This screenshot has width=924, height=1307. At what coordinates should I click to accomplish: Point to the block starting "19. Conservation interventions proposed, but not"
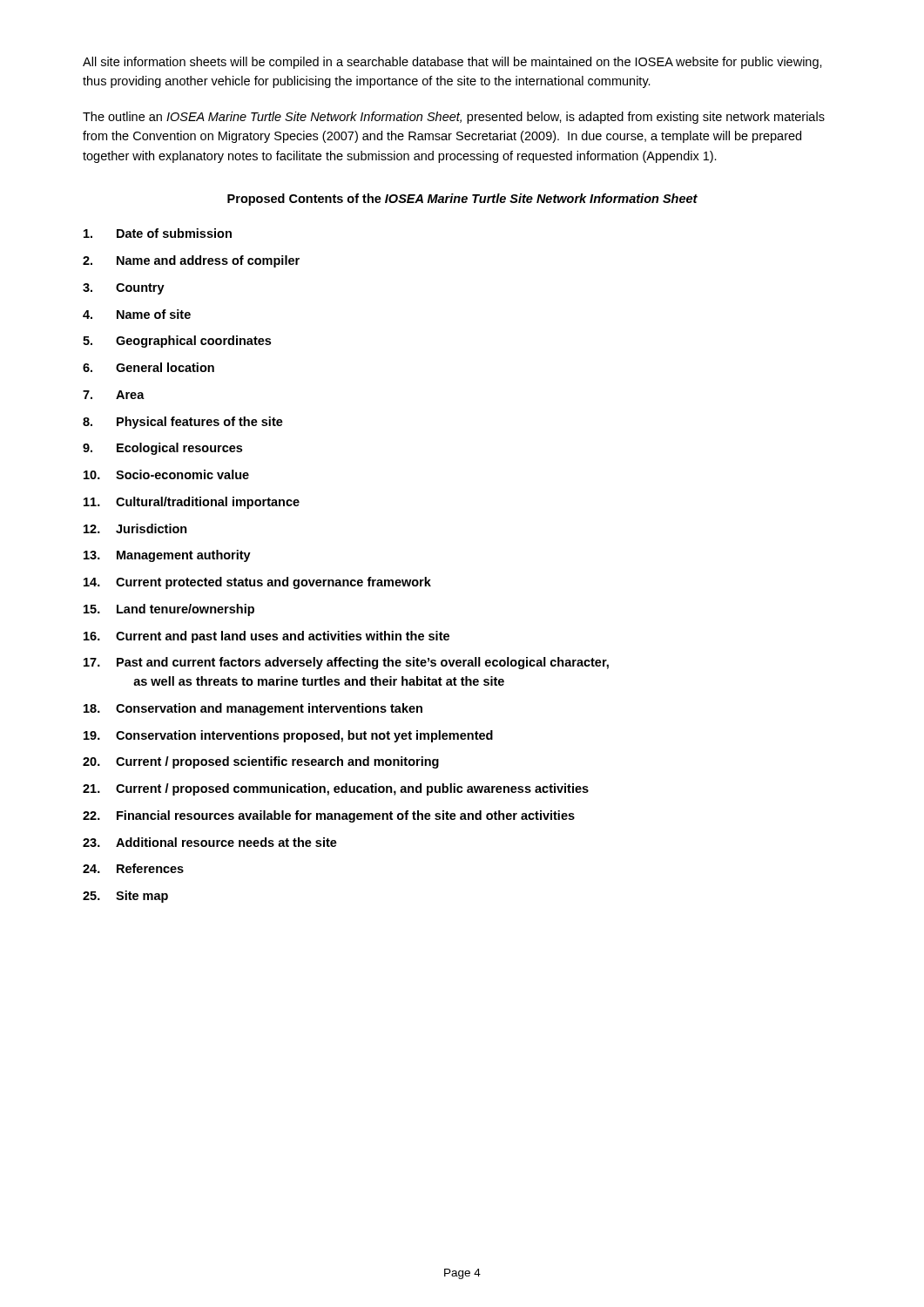288,736
